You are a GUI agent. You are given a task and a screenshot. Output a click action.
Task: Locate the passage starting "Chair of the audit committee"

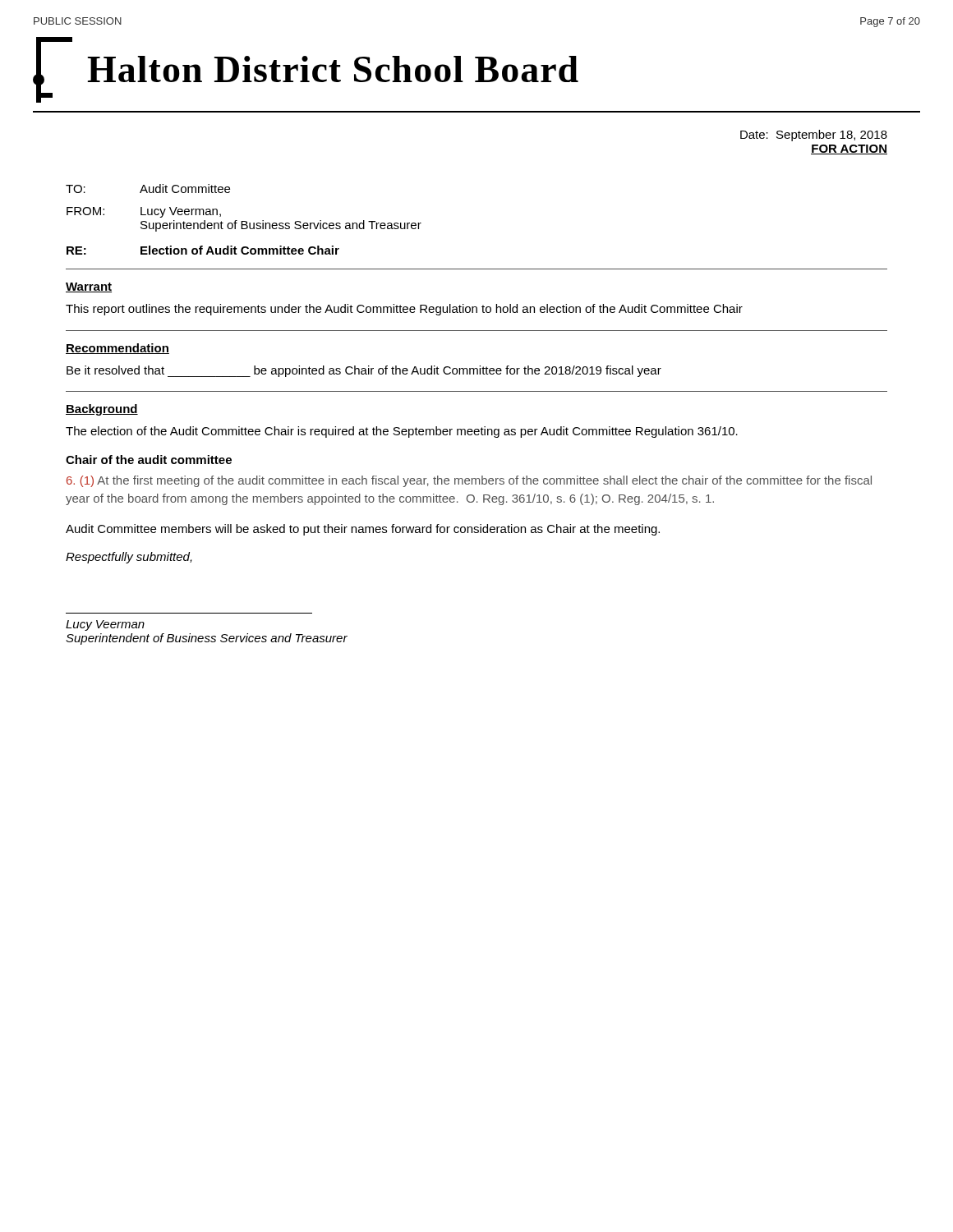pyautogui.click(x=149, y=459)
